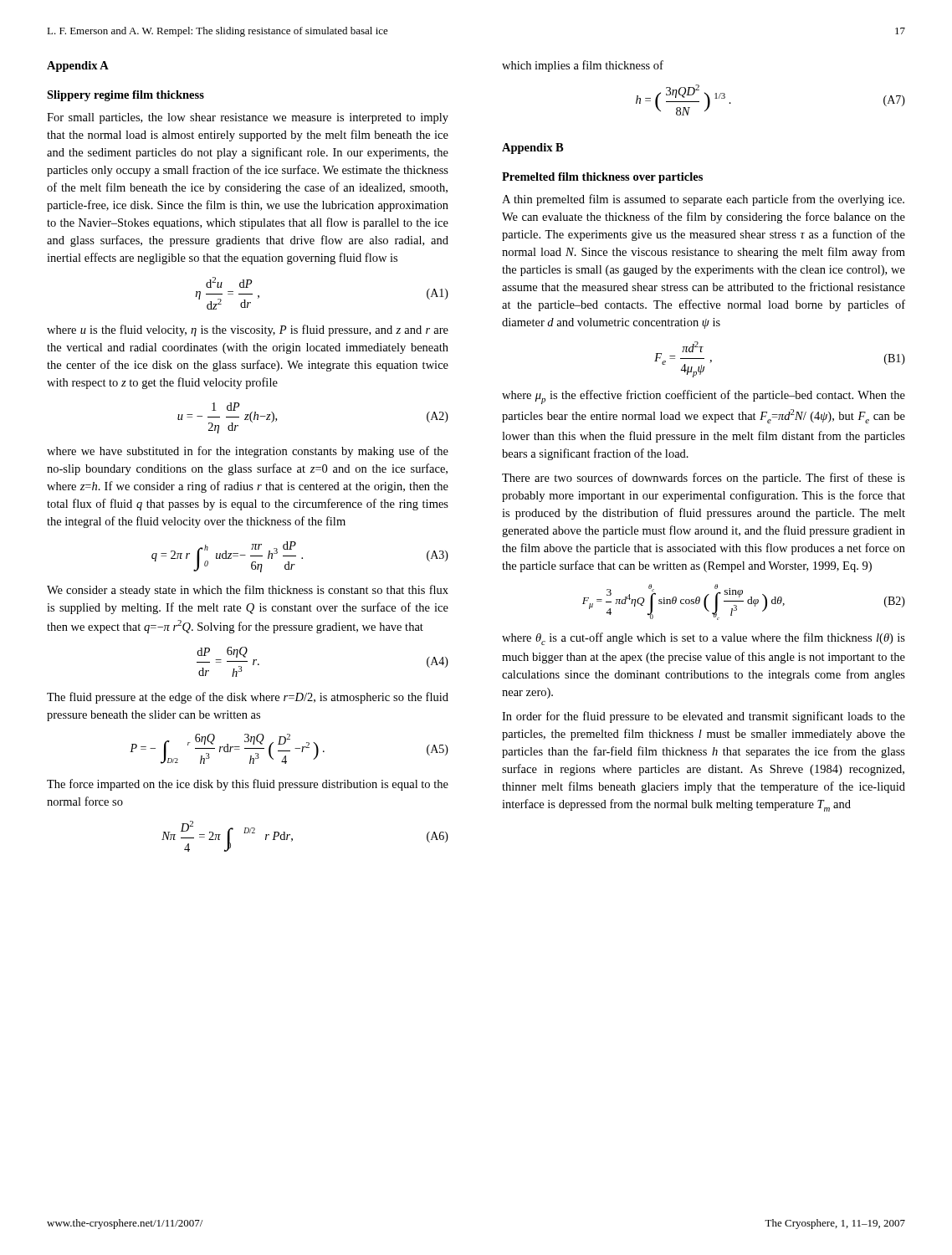Click on the text starting "A thin premelted film is assumed to"
The image size is (952, 1255).
pyautogui.click(x=704, y=261)
